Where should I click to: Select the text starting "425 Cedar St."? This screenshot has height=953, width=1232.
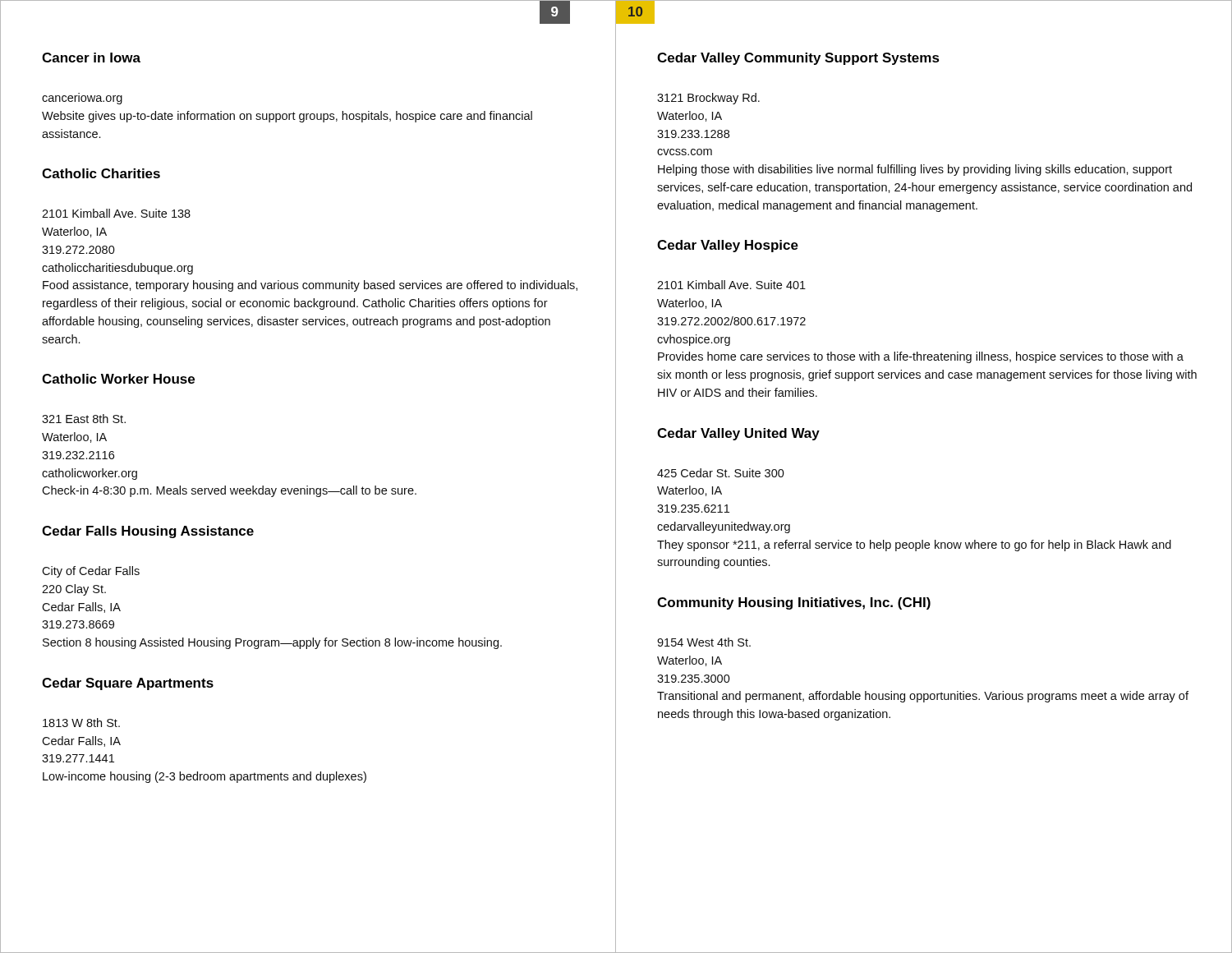pos(721,473)
